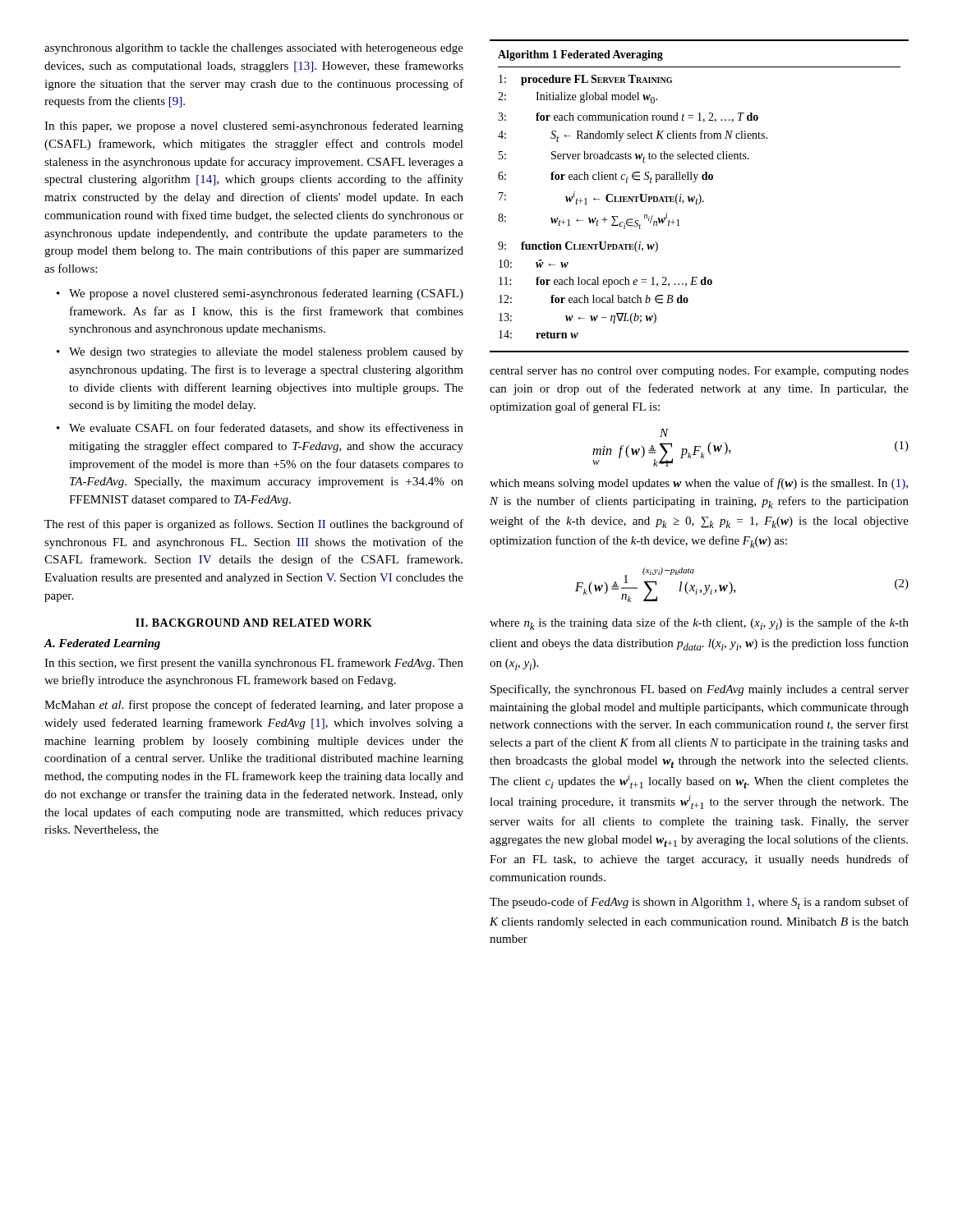The height and width of the screenshot is (1232, 953).
Task: Click on the block starting "II. Background and Related Work"
Action: tap(254, 623)
